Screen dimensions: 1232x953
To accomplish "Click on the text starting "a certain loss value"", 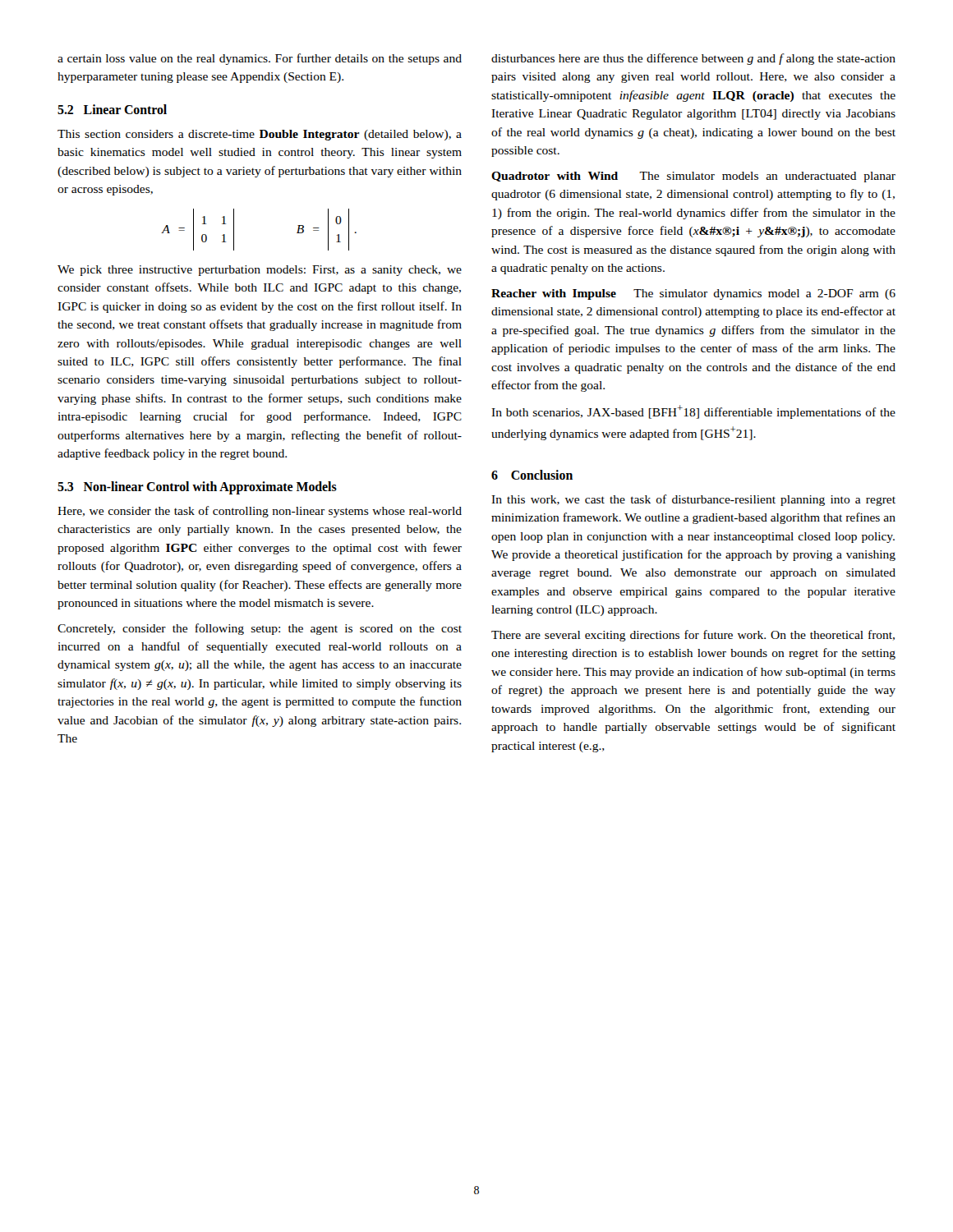I will point(260,68).
